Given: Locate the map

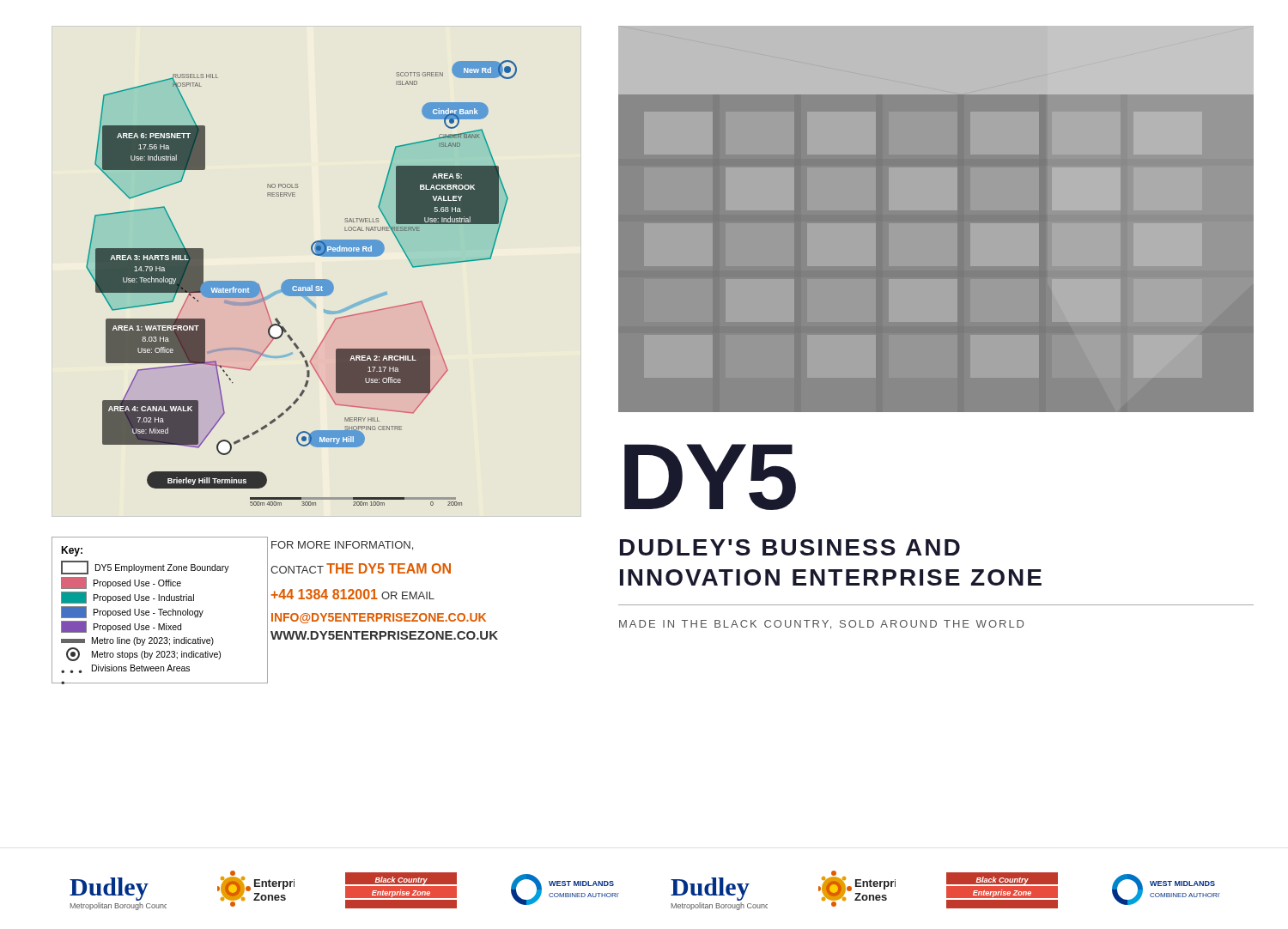Looking at the screenshot, I should tap(316, 271).
